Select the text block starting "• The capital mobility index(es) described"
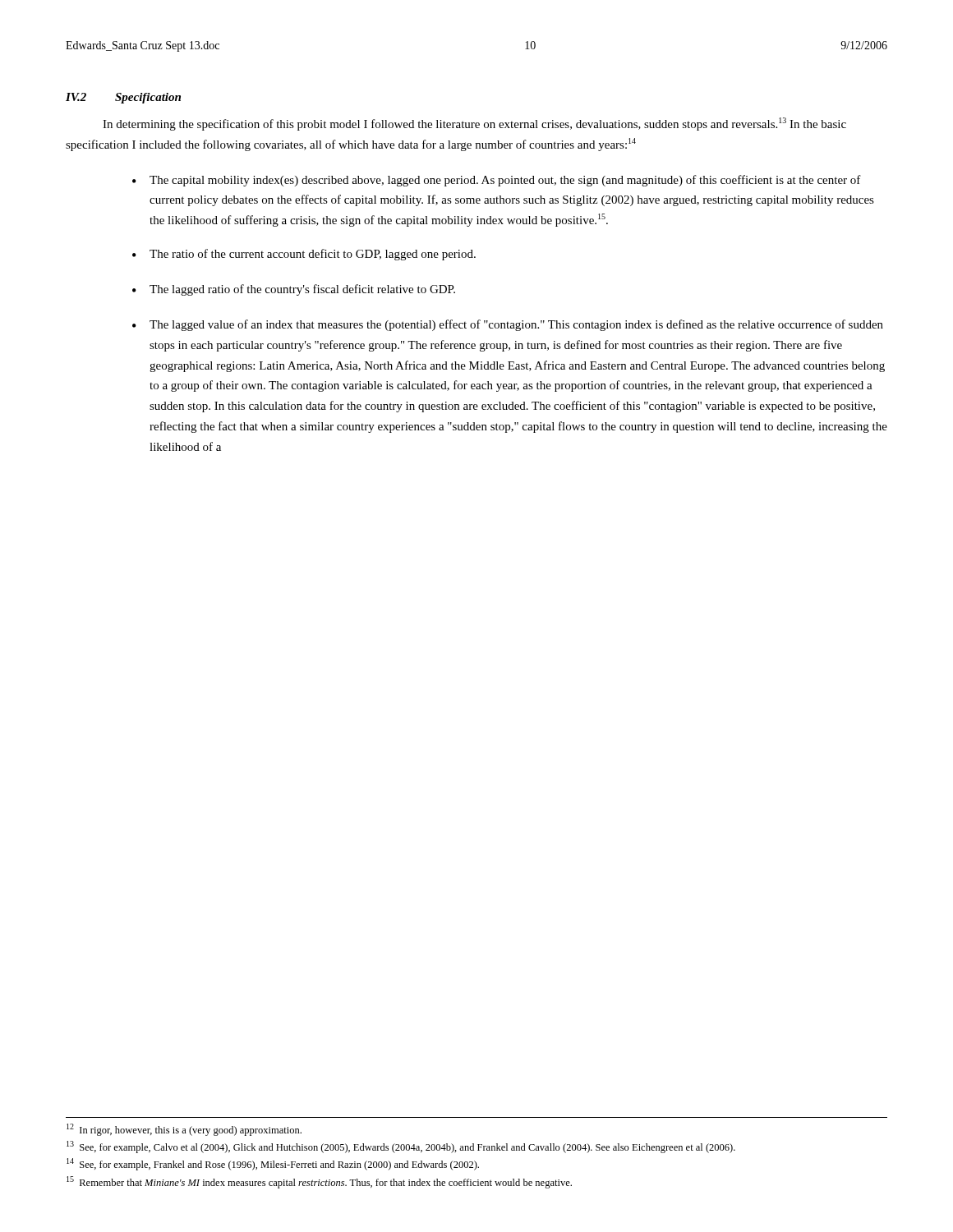The image size is (953, 1232). [509, 200]
